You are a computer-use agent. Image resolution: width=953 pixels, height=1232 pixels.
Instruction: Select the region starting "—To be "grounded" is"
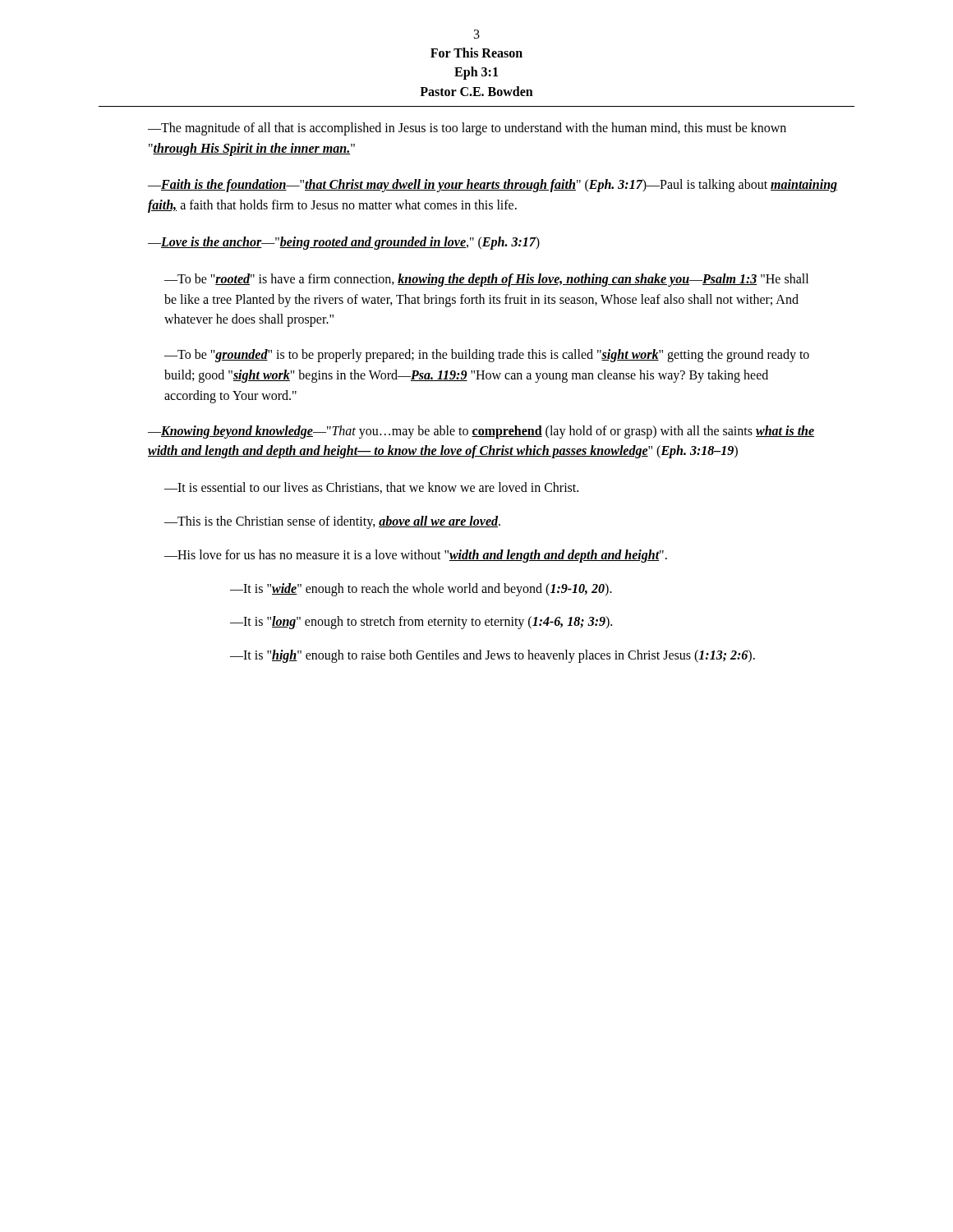(x=487, y=375)
